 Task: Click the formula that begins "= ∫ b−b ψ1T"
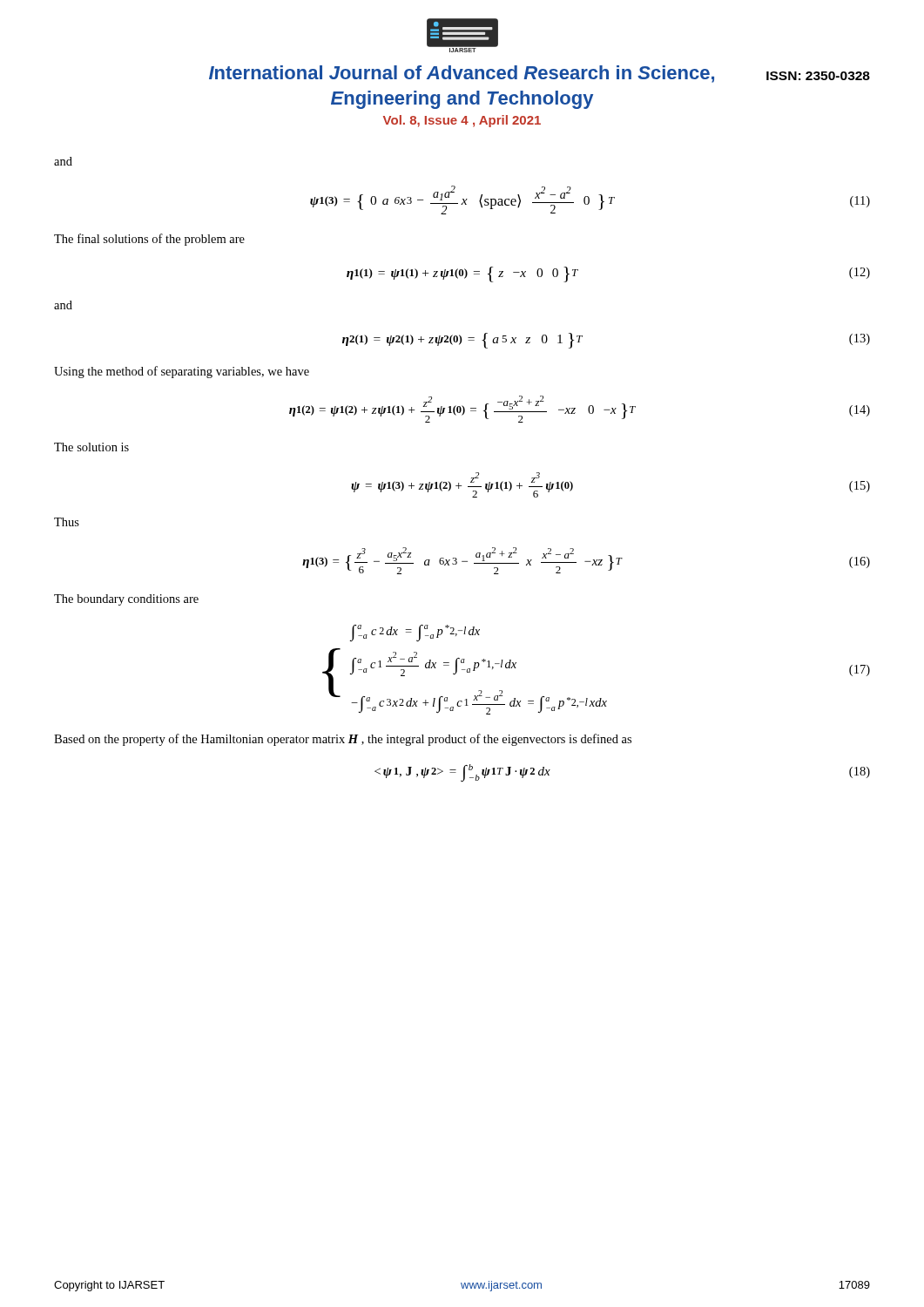462,772
